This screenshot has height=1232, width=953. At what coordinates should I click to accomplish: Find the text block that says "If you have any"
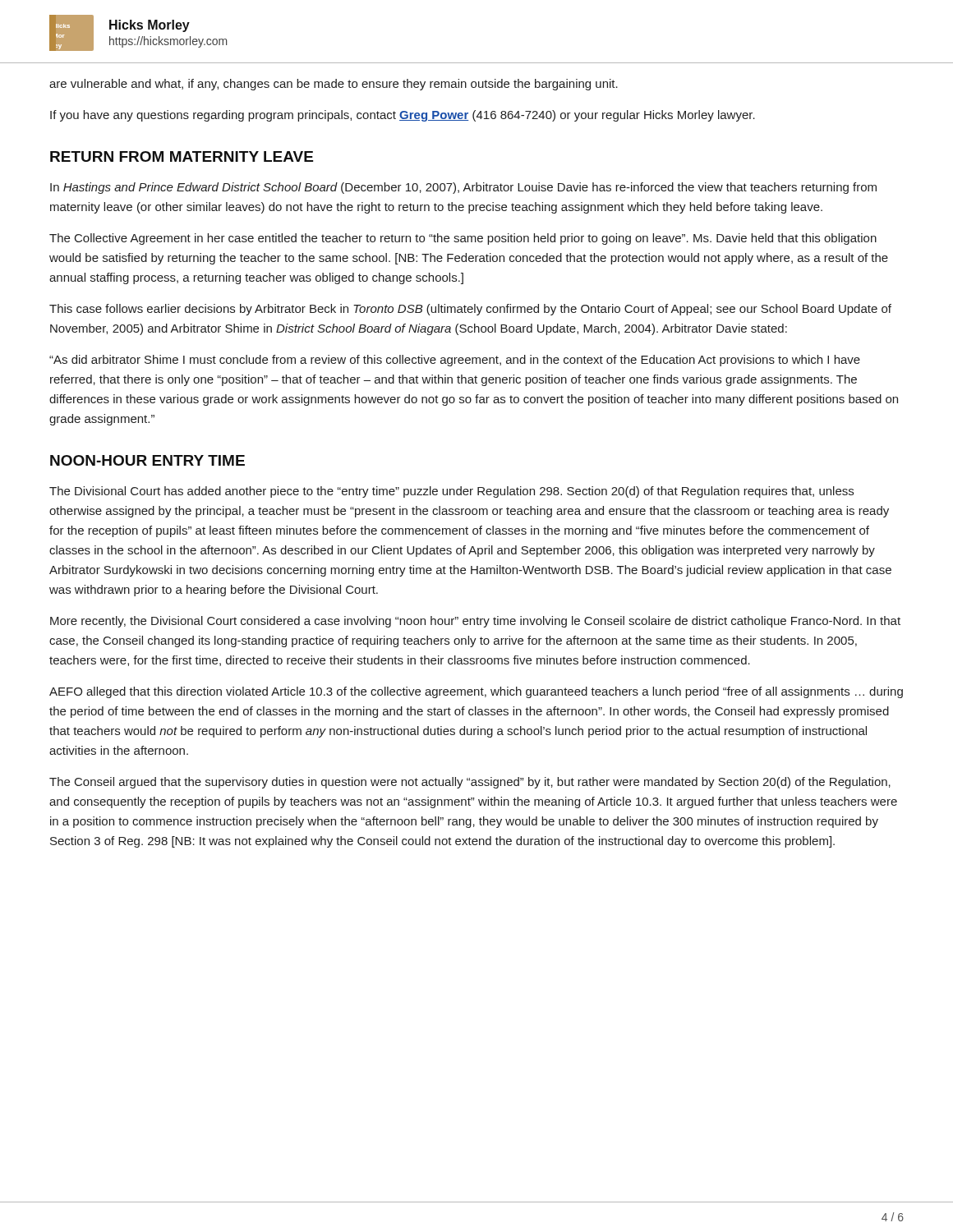402,115
